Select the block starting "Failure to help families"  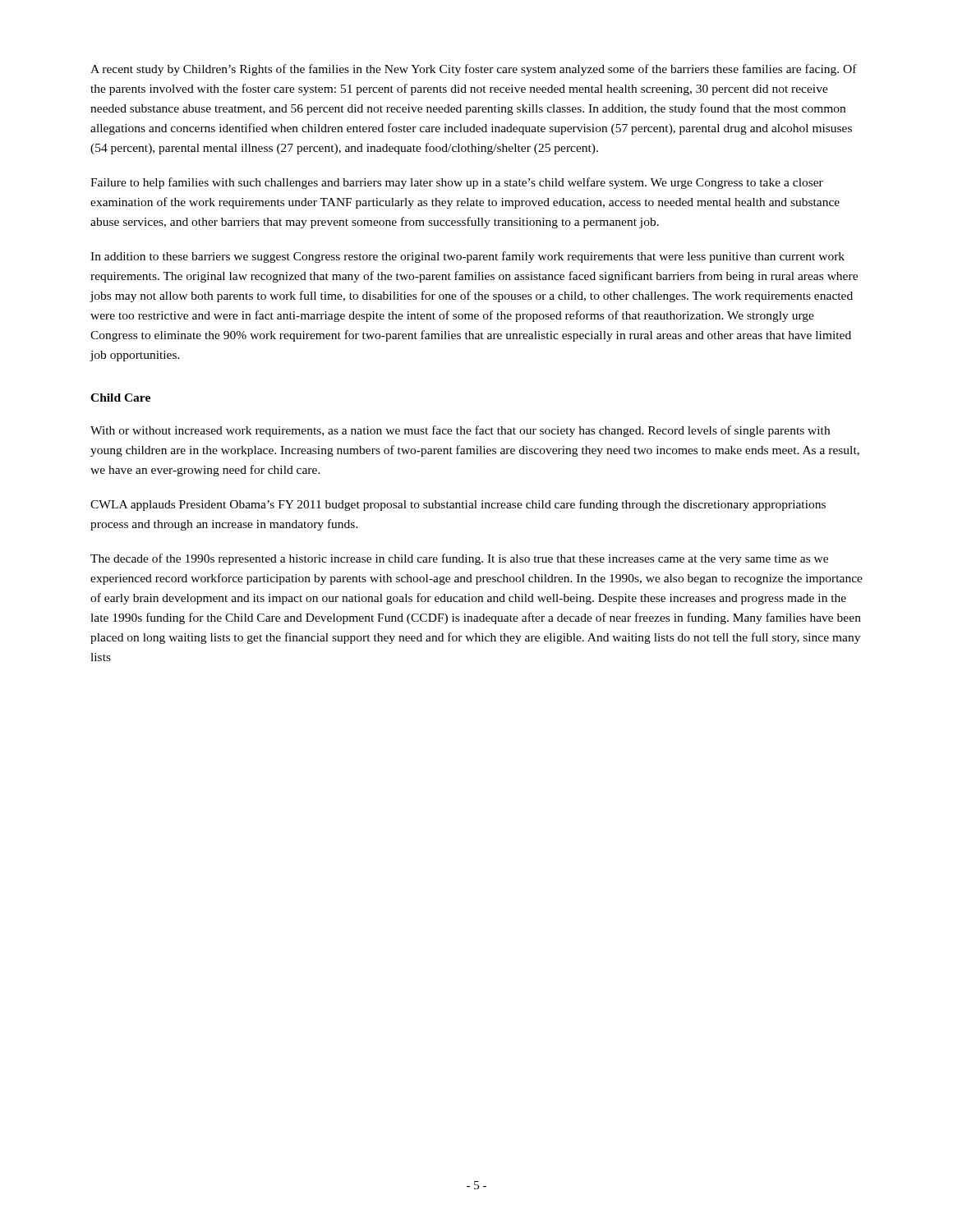476,202
